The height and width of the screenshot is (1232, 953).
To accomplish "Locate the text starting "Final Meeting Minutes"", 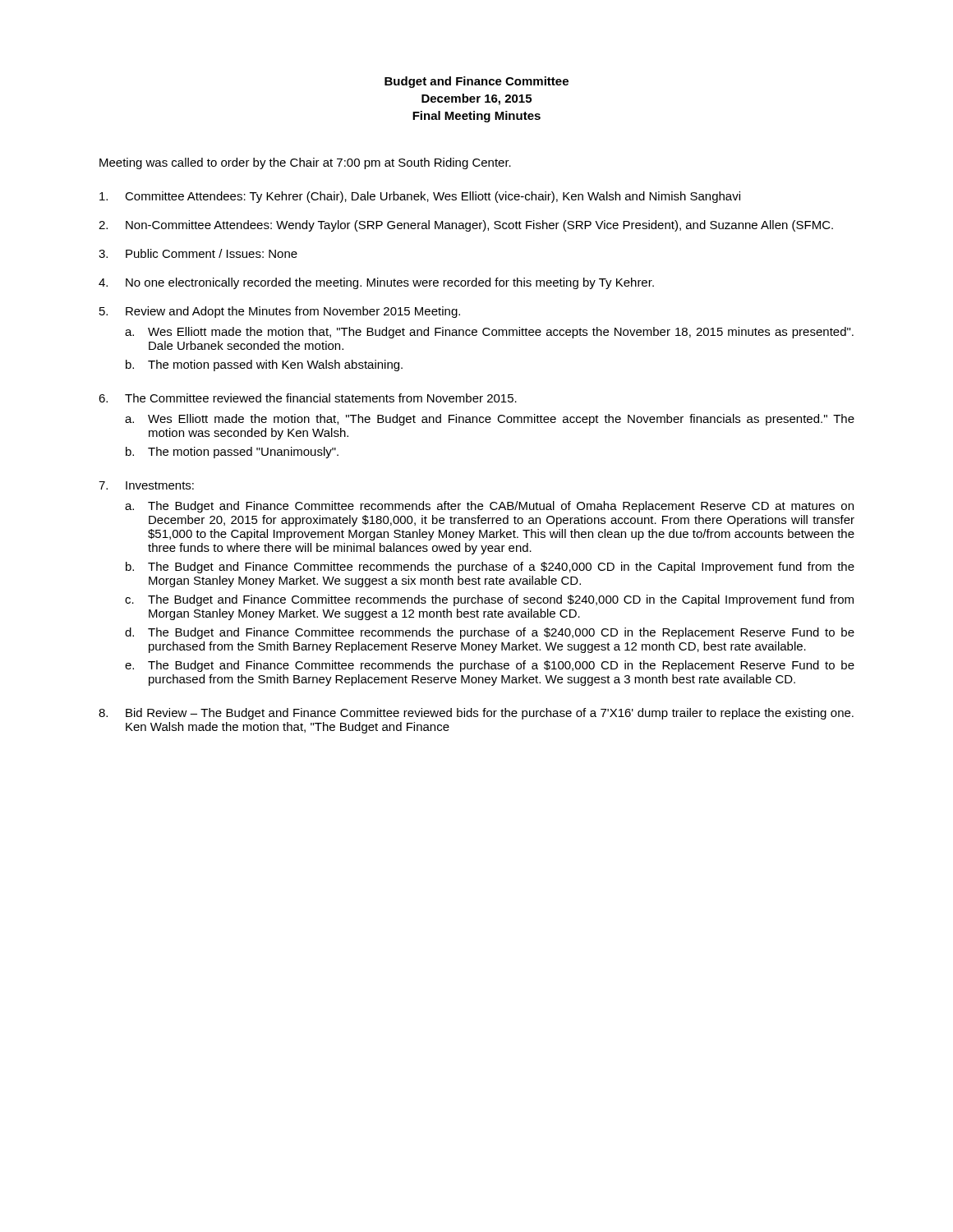I will click(476, 115).
